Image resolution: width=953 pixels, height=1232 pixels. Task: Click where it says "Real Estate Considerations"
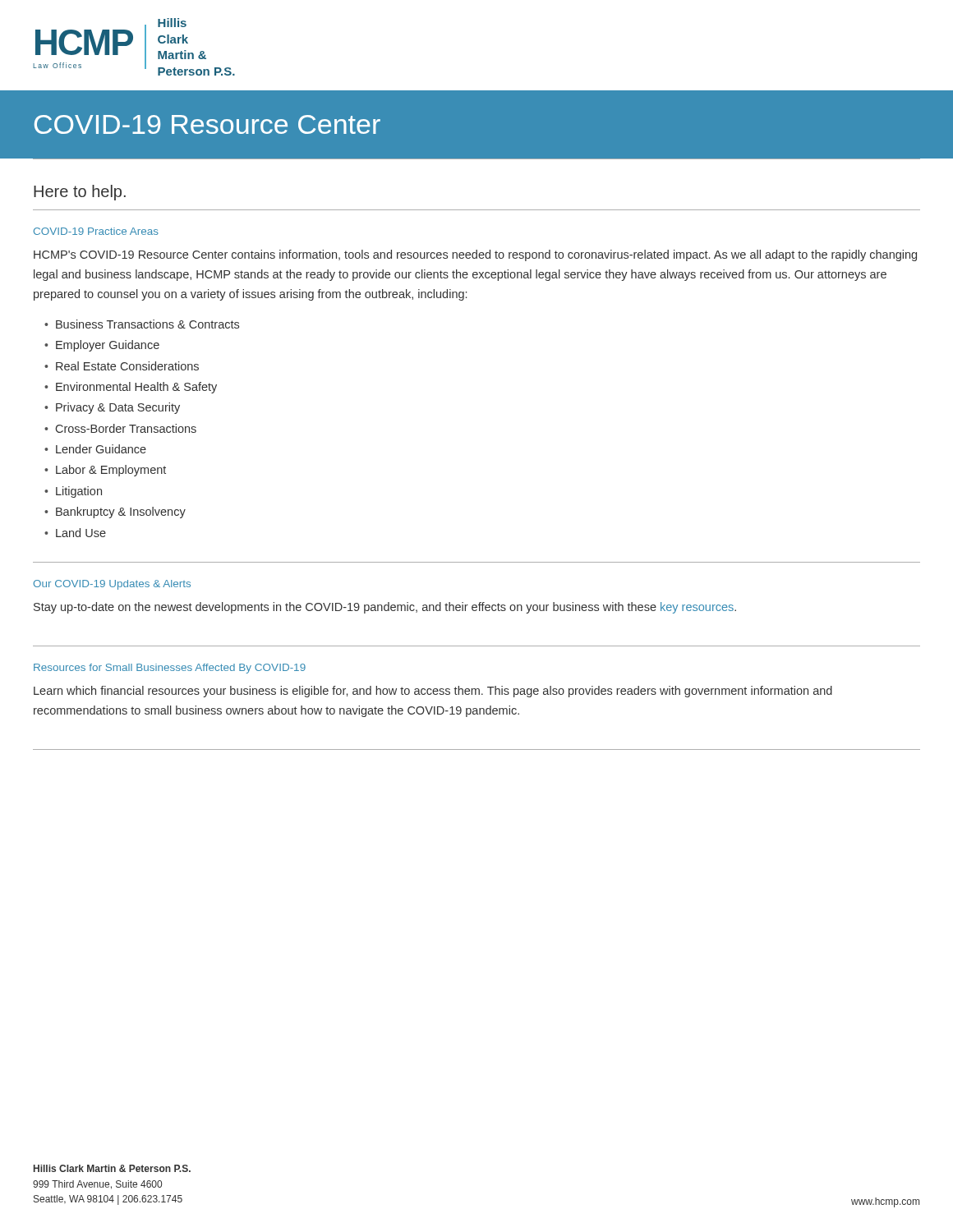(127, 366)
